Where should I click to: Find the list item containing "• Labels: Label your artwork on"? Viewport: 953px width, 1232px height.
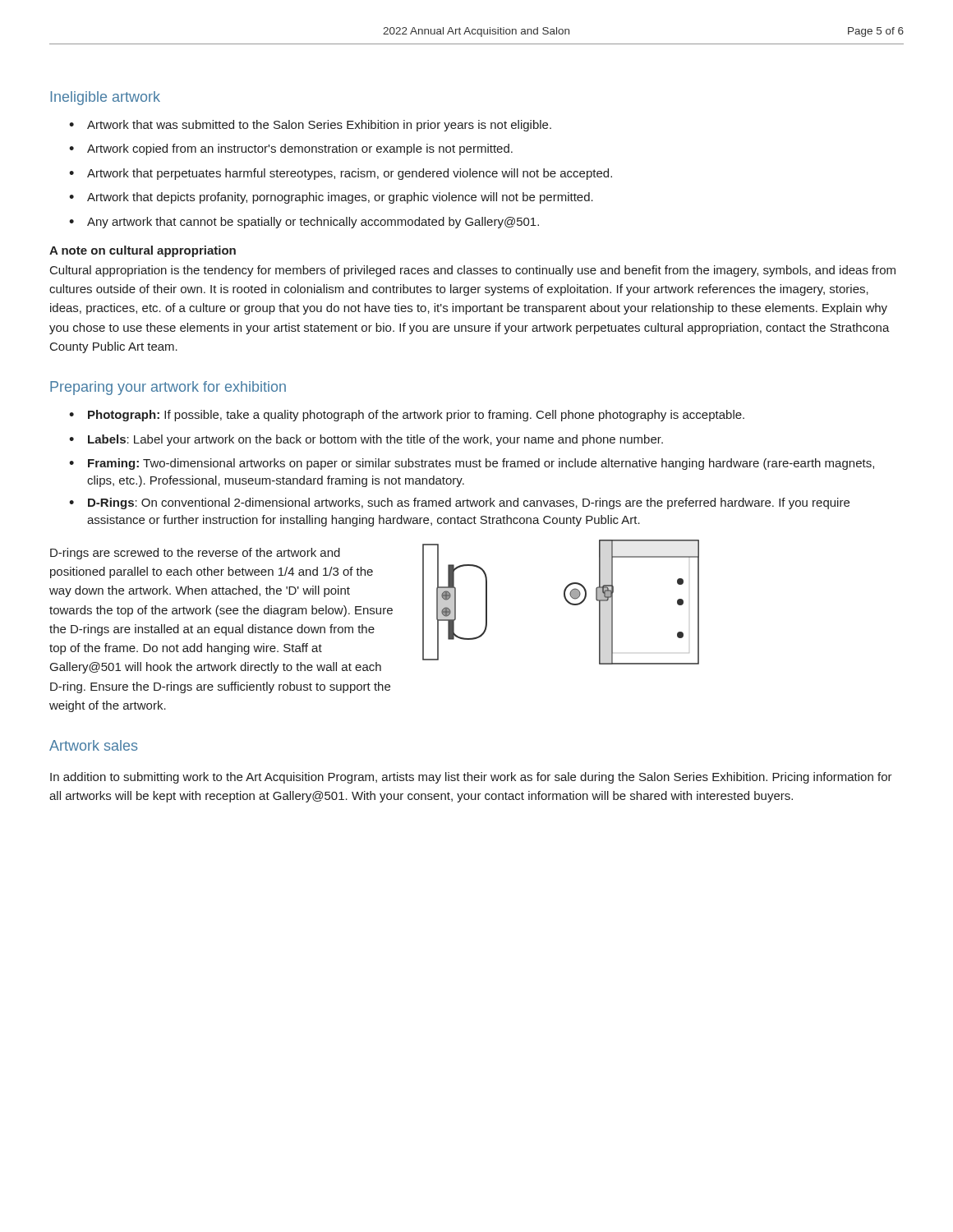[x=366, y=440]
